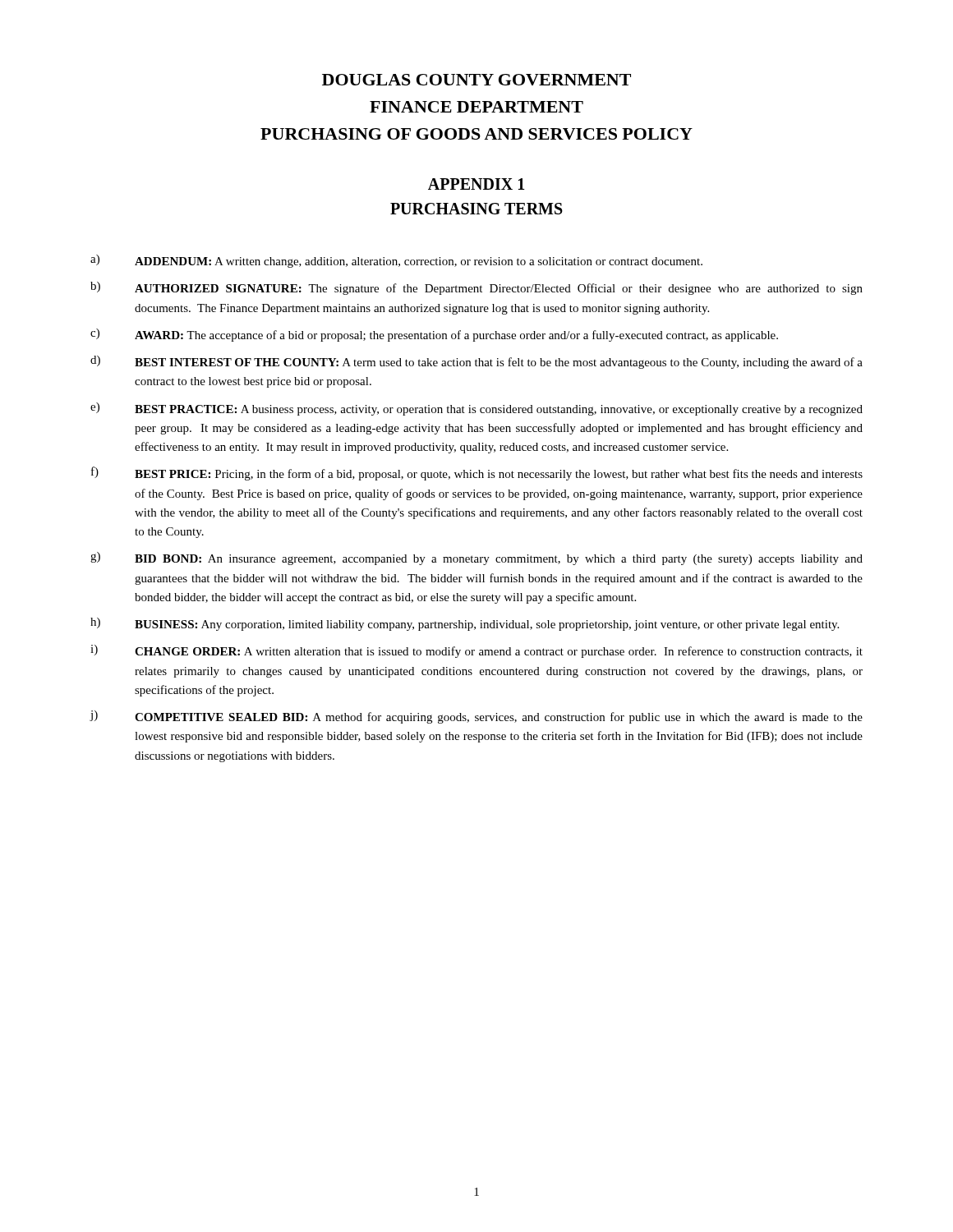Navigate to the text starting "f) BEST PRICE: Pricing, in the form"
953x1232 pixels.
point(476,503)
